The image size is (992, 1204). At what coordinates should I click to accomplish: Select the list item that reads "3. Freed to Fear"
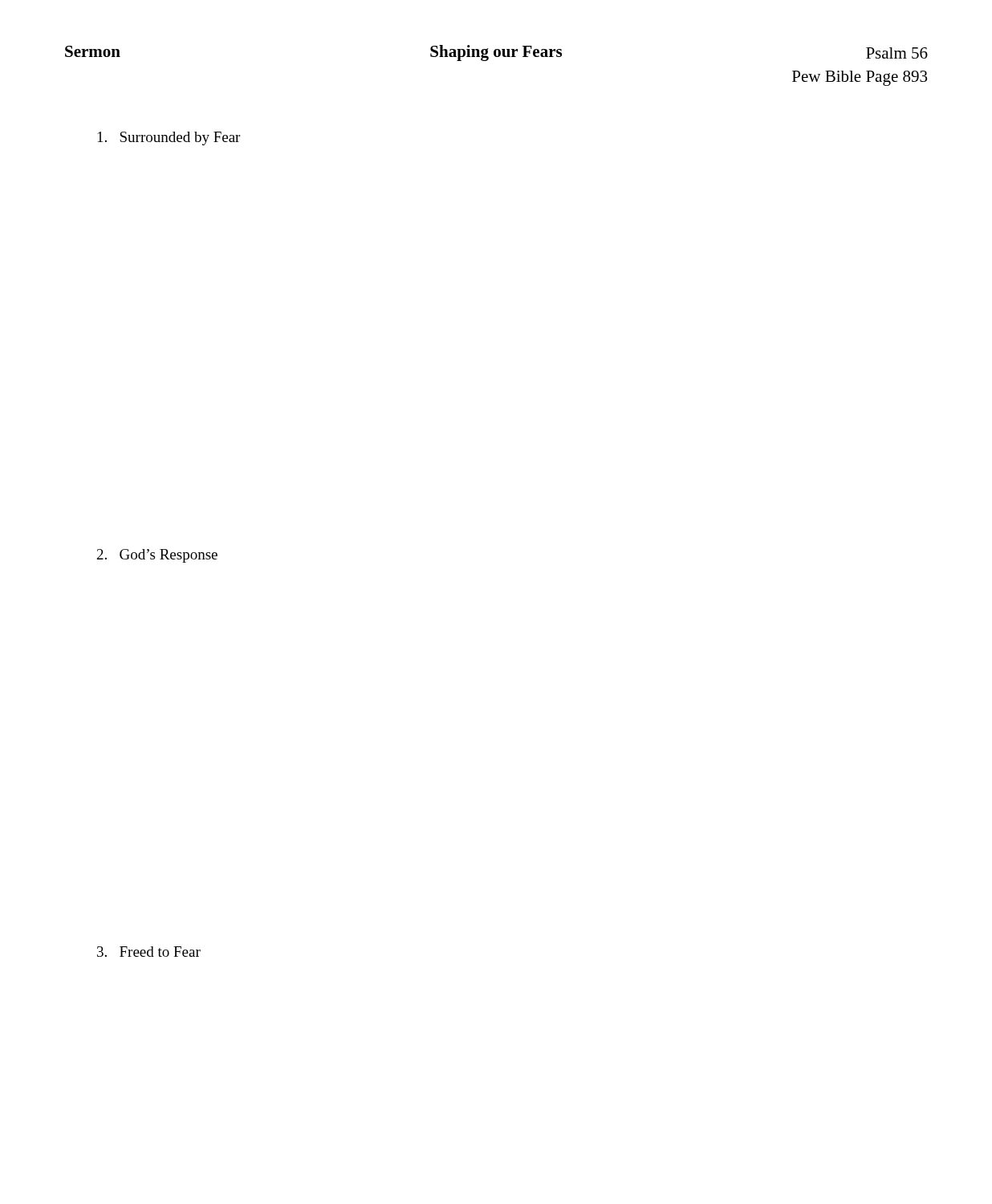(x=148, y=952)
